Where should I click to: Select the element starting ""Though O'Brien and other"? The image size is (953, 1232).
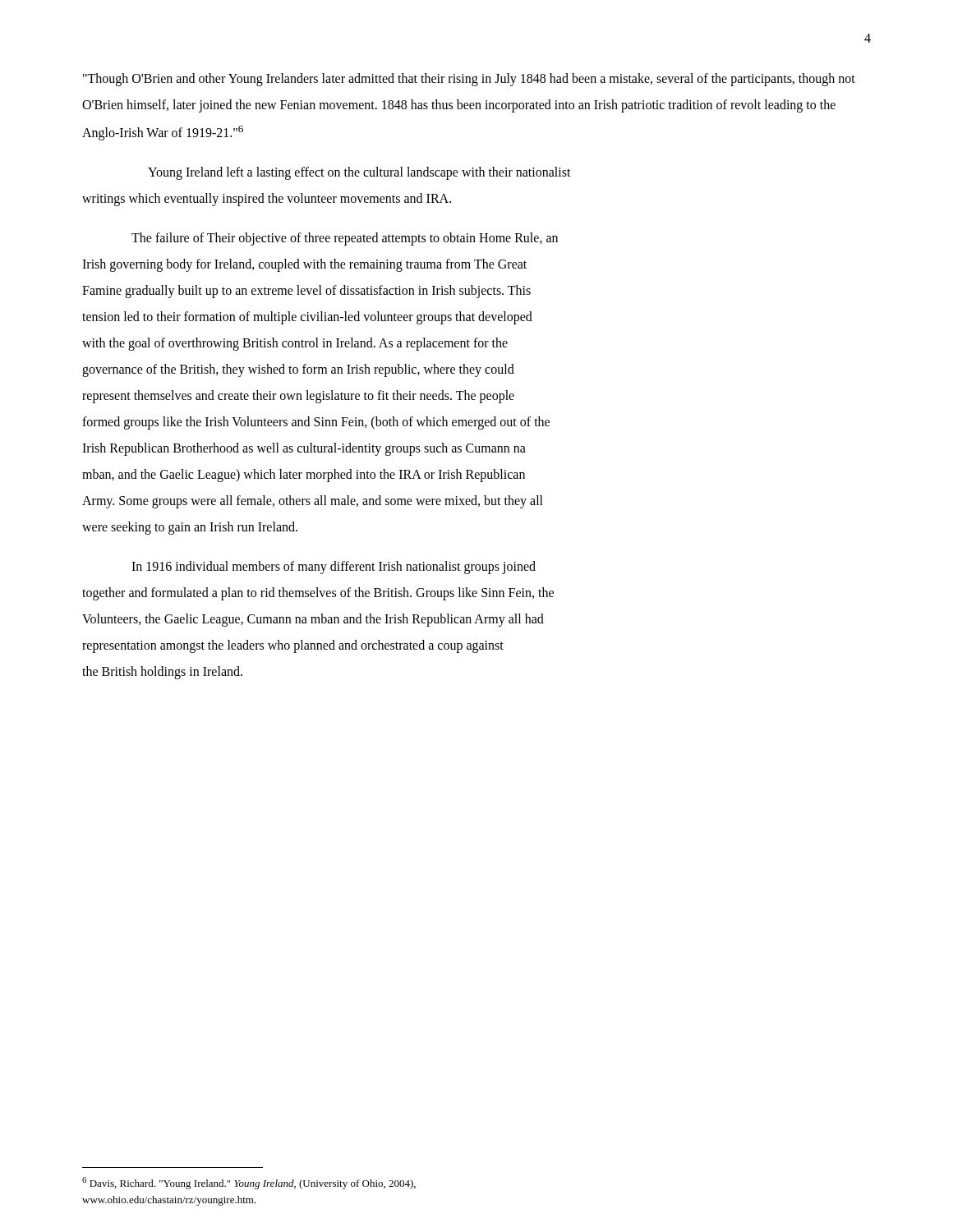tap(469, 106)
